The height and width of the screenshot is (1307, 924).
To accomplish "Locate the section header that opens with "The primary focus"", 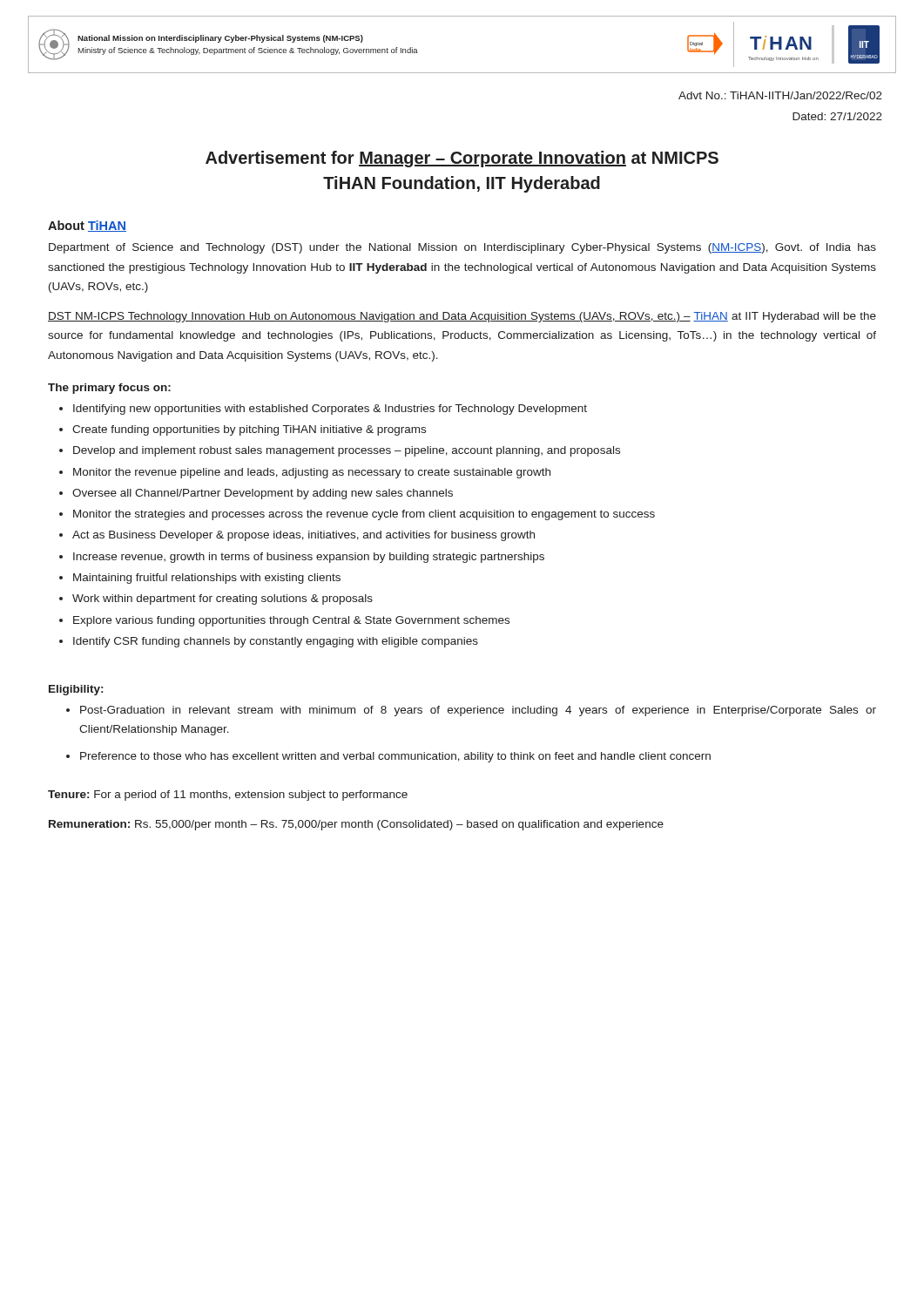I will point(110,387).
